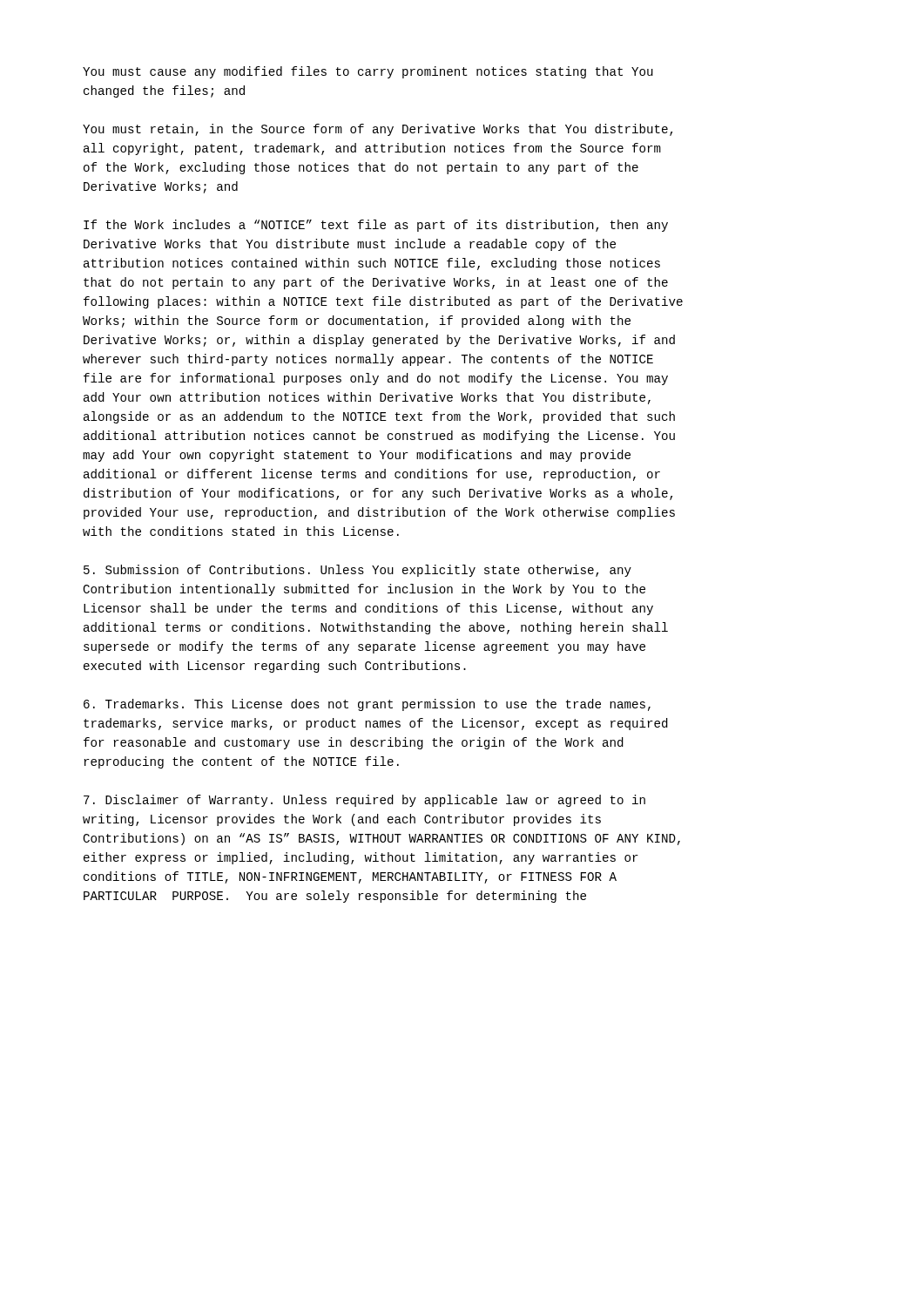
Task: Find the text block starting "Disclaimer of Warranty. Unless required by"
Action: click(x=383, y=849)
